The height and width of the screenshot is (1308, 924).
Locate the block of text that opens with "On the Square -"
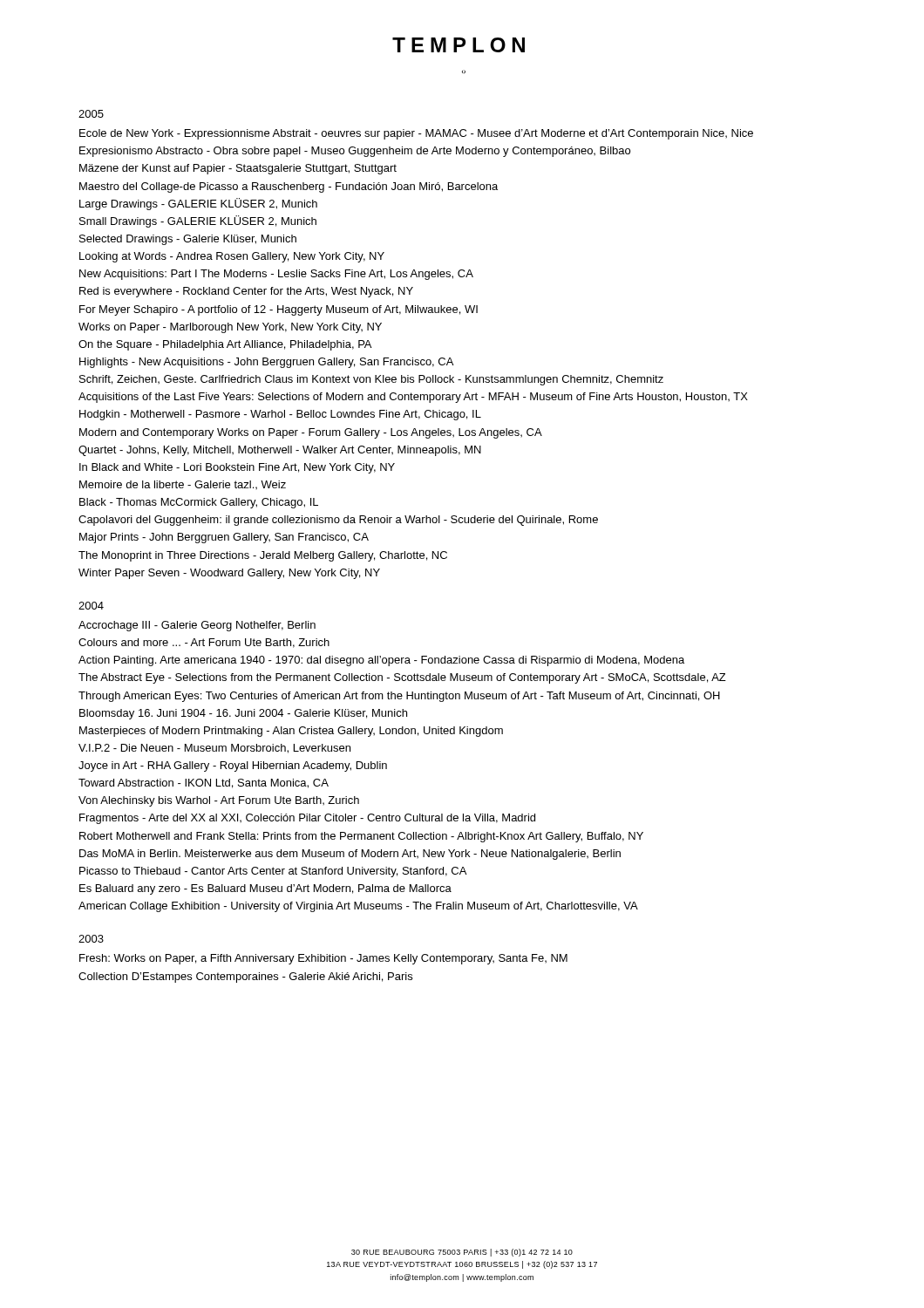225,344
